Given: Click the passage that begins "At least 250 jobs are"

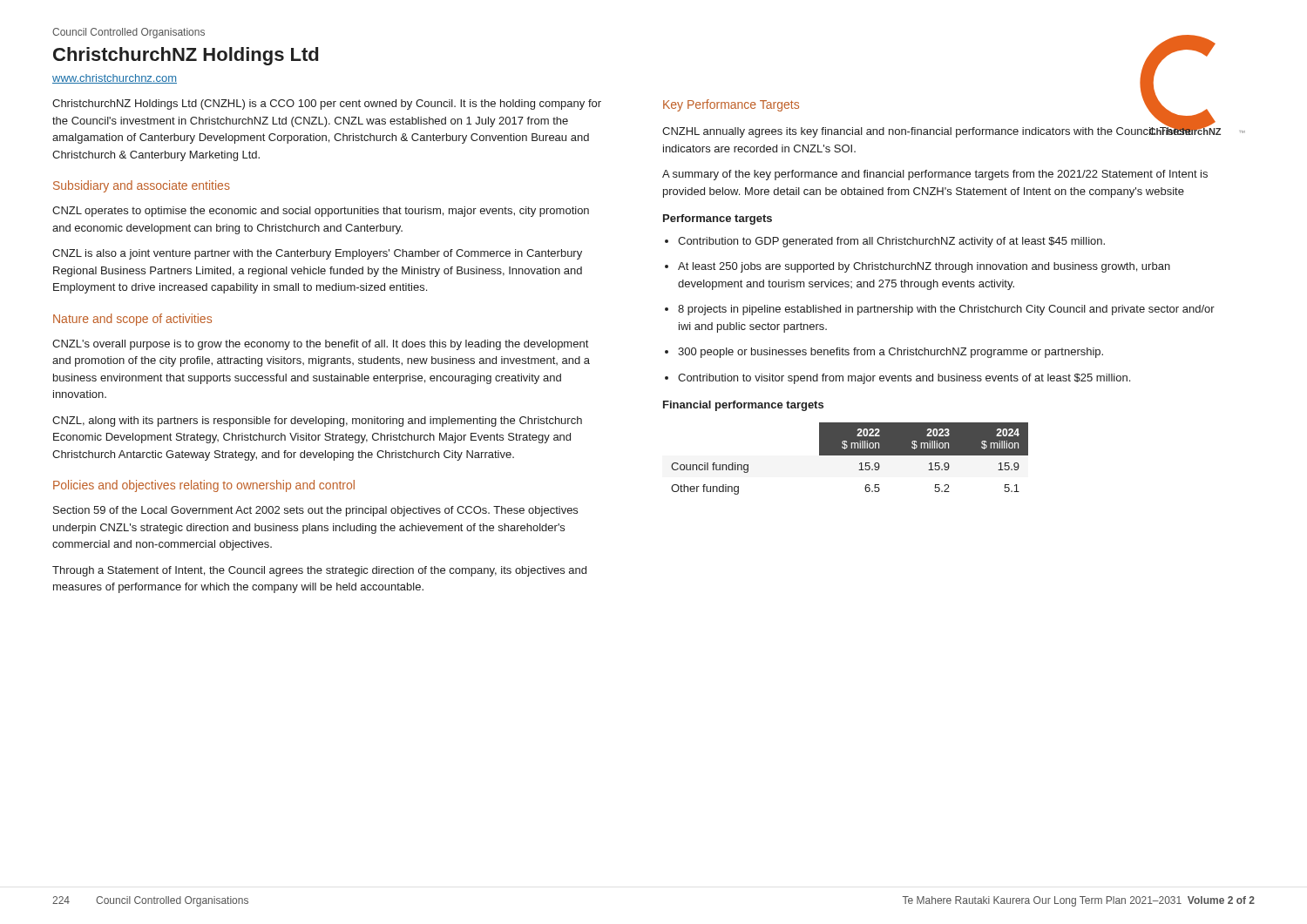Looking at the screenshot, I should pos(949,275).
